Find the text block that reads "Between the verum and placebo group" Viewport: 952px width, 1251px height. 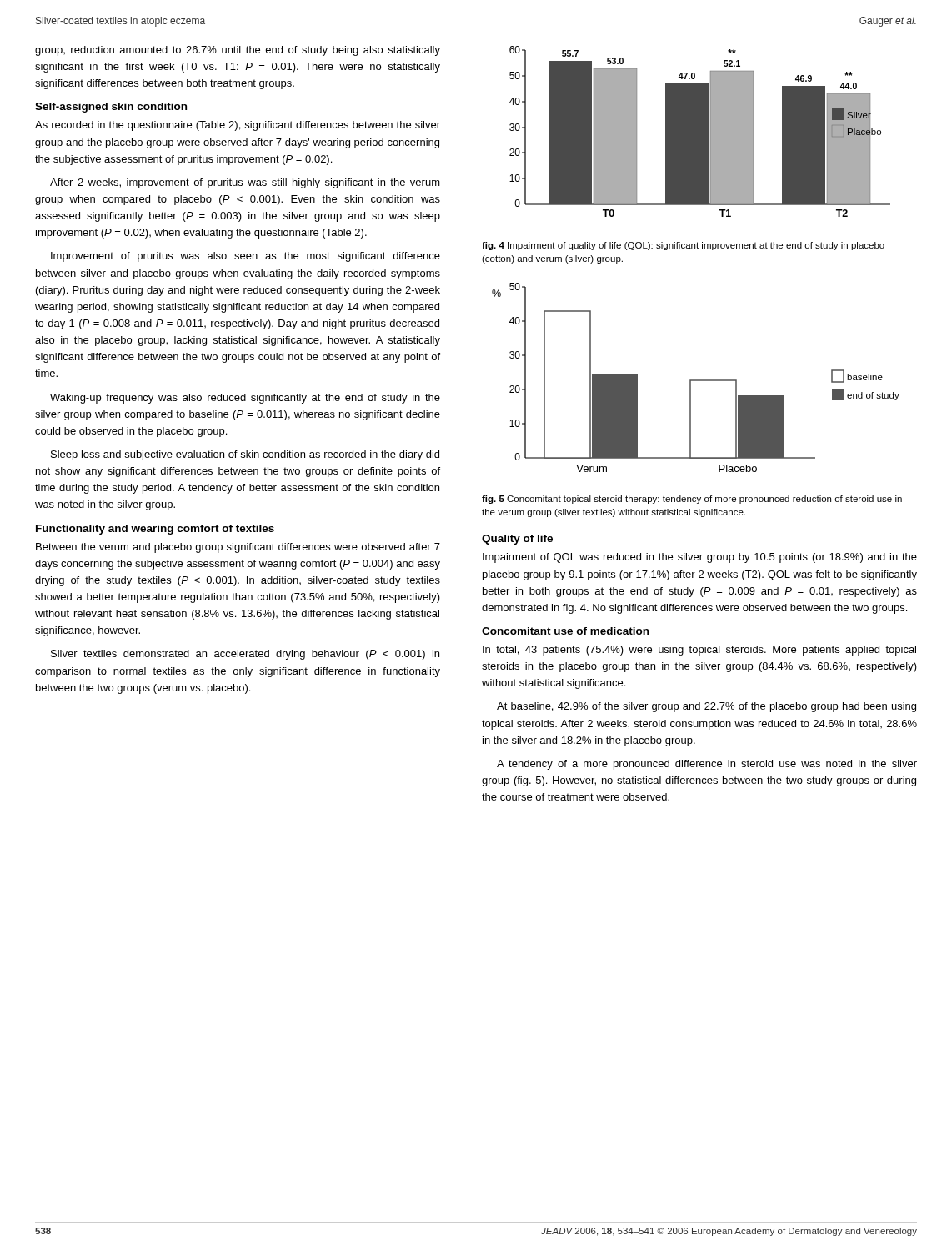point(238,617)
